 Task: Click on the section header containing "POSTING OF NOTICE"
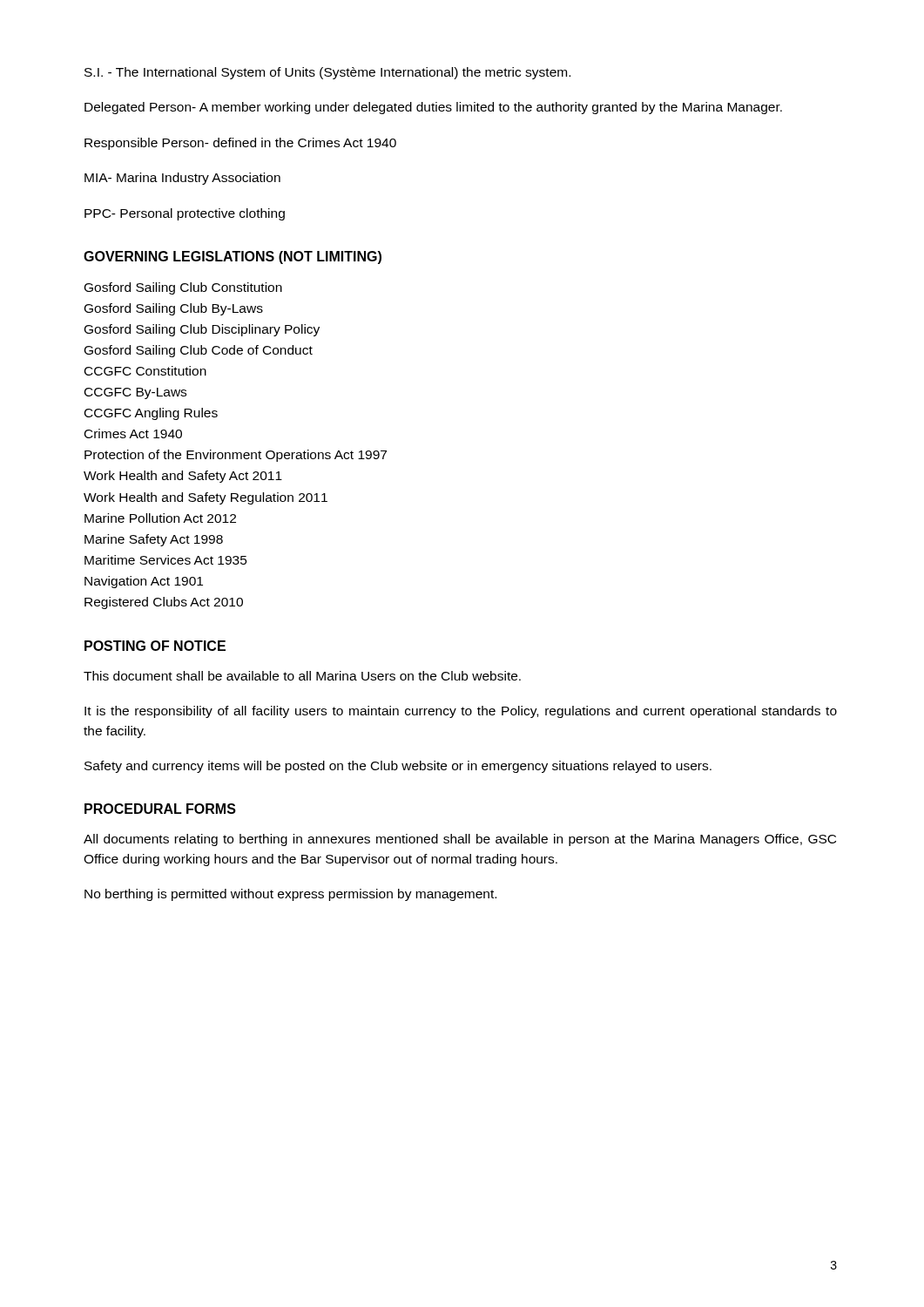tap(155, 646)
